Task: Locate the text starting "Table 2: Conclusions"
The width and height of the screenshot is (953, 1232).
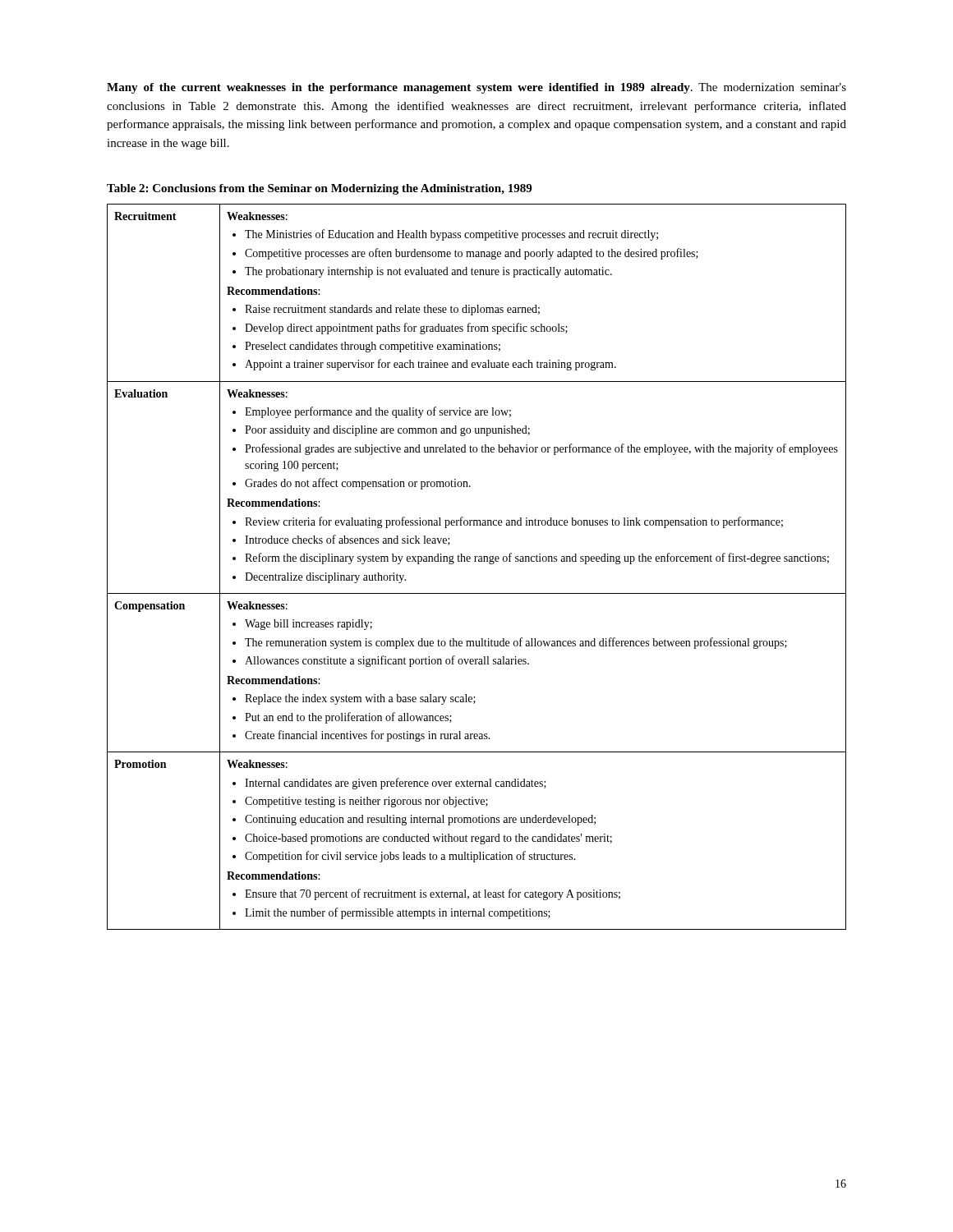Action: (319, 188)
